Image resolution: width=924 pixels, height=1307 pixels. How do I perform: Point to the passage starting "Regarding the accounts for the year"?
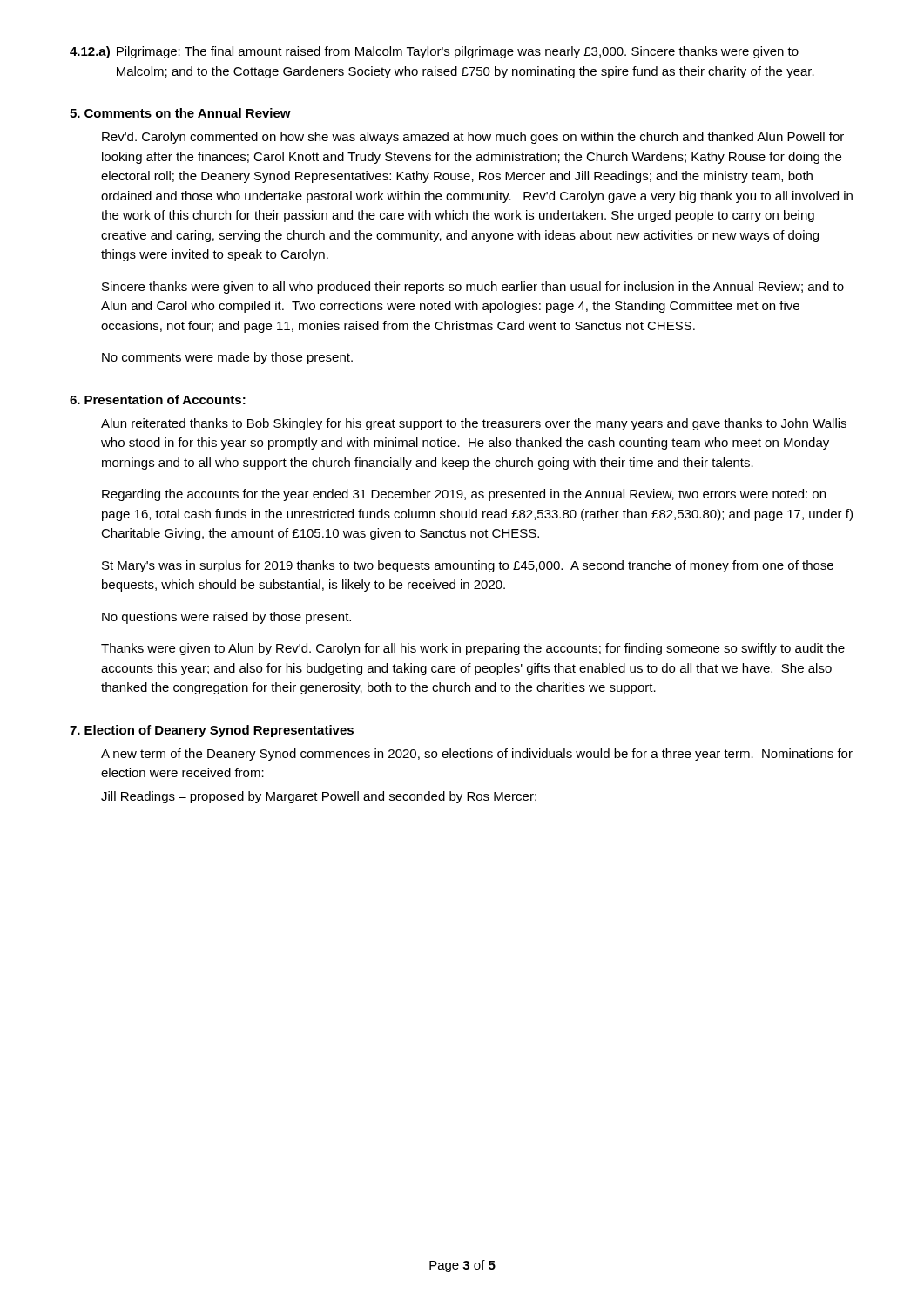click(x=477, y=513)
